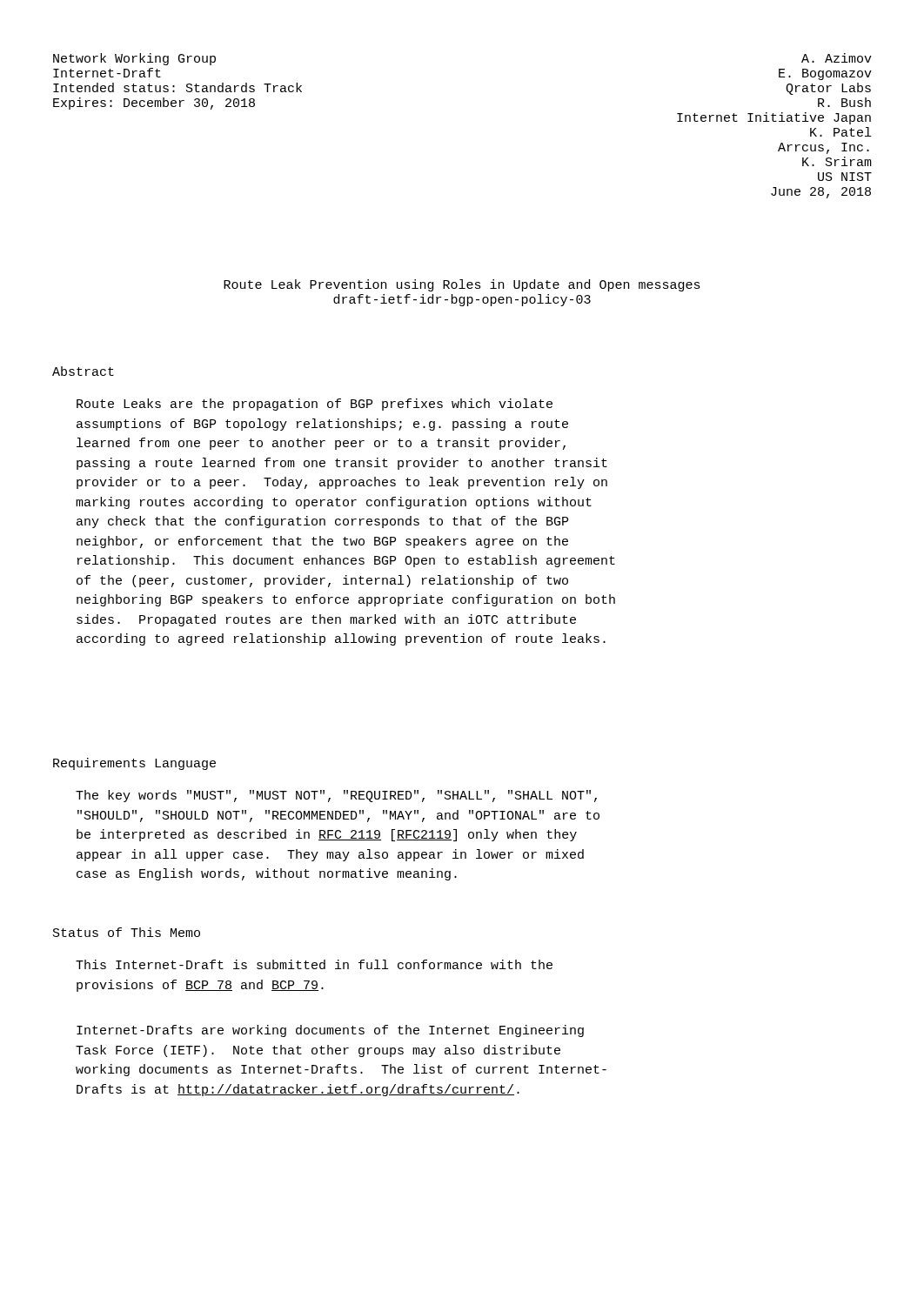The image size is (924, 1305).
Task: Point to "Requirements Language"
Action: tap(134, 764)
